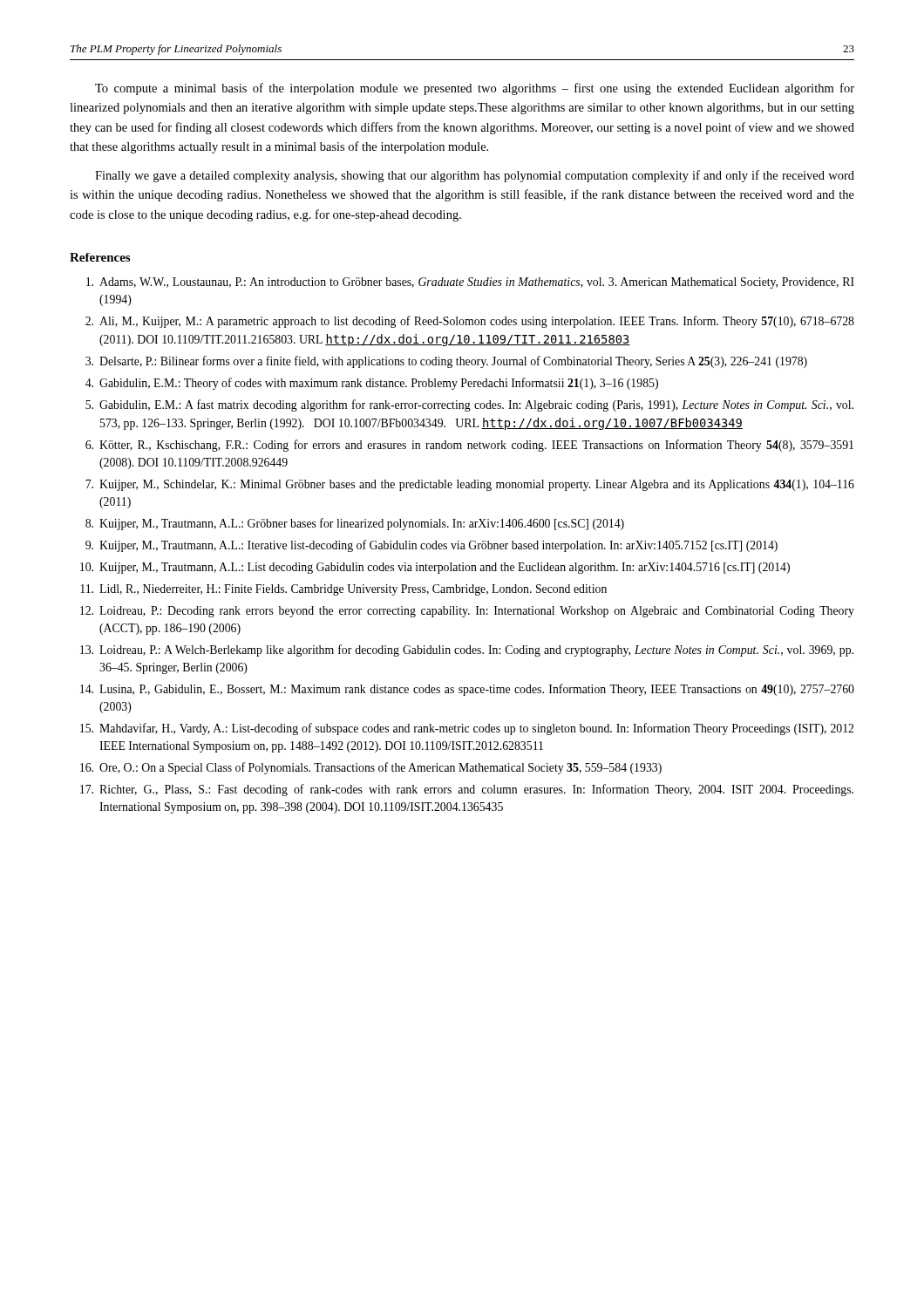
Task: Select the list item with the text "14. Lusina, P., Gabidulin, E.,"
Action: click(x=462, y=699)
